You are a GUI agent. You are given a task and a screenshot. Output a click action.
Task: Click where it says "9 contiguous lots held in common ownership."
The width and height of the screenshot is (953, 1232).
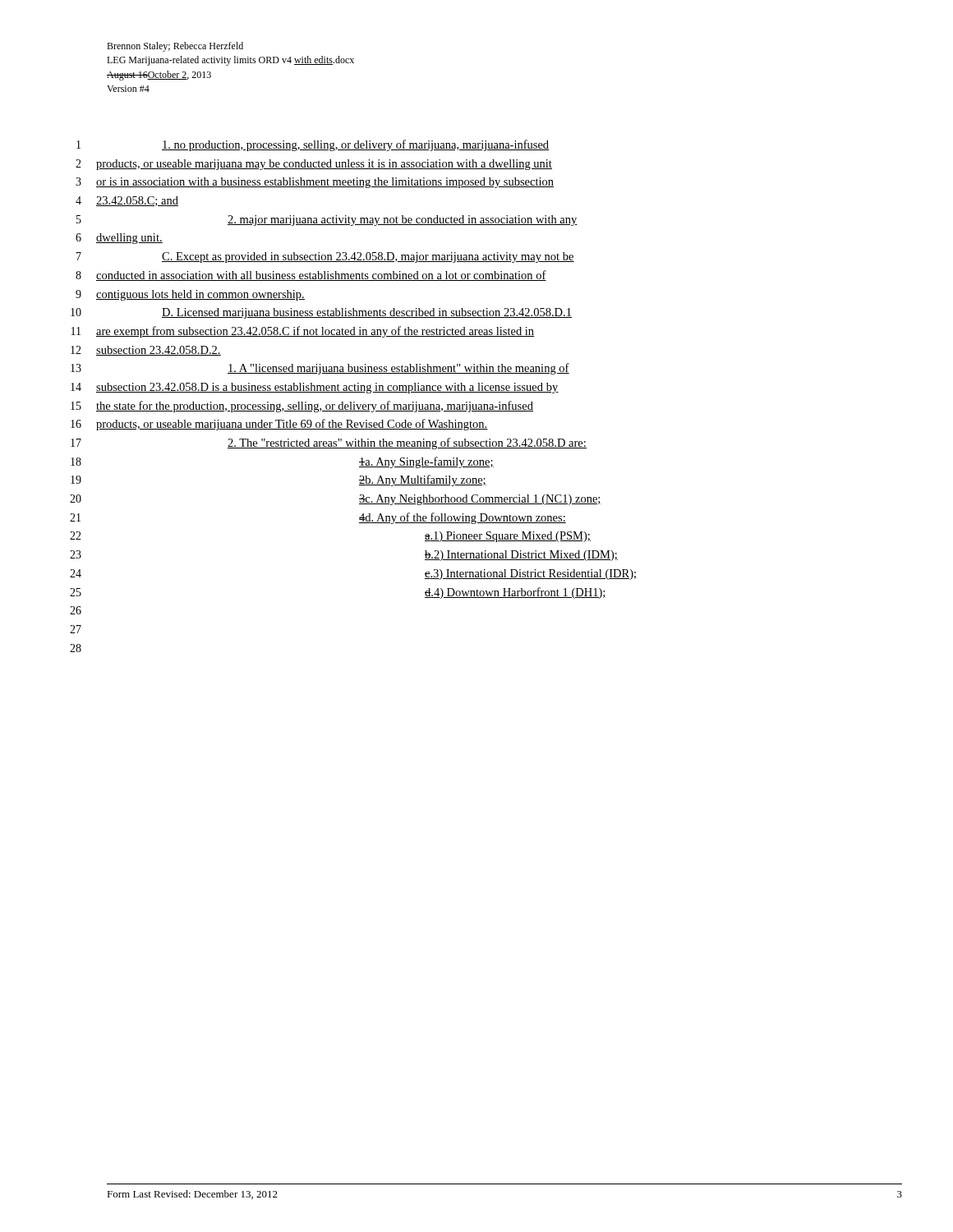pos(190,295)
